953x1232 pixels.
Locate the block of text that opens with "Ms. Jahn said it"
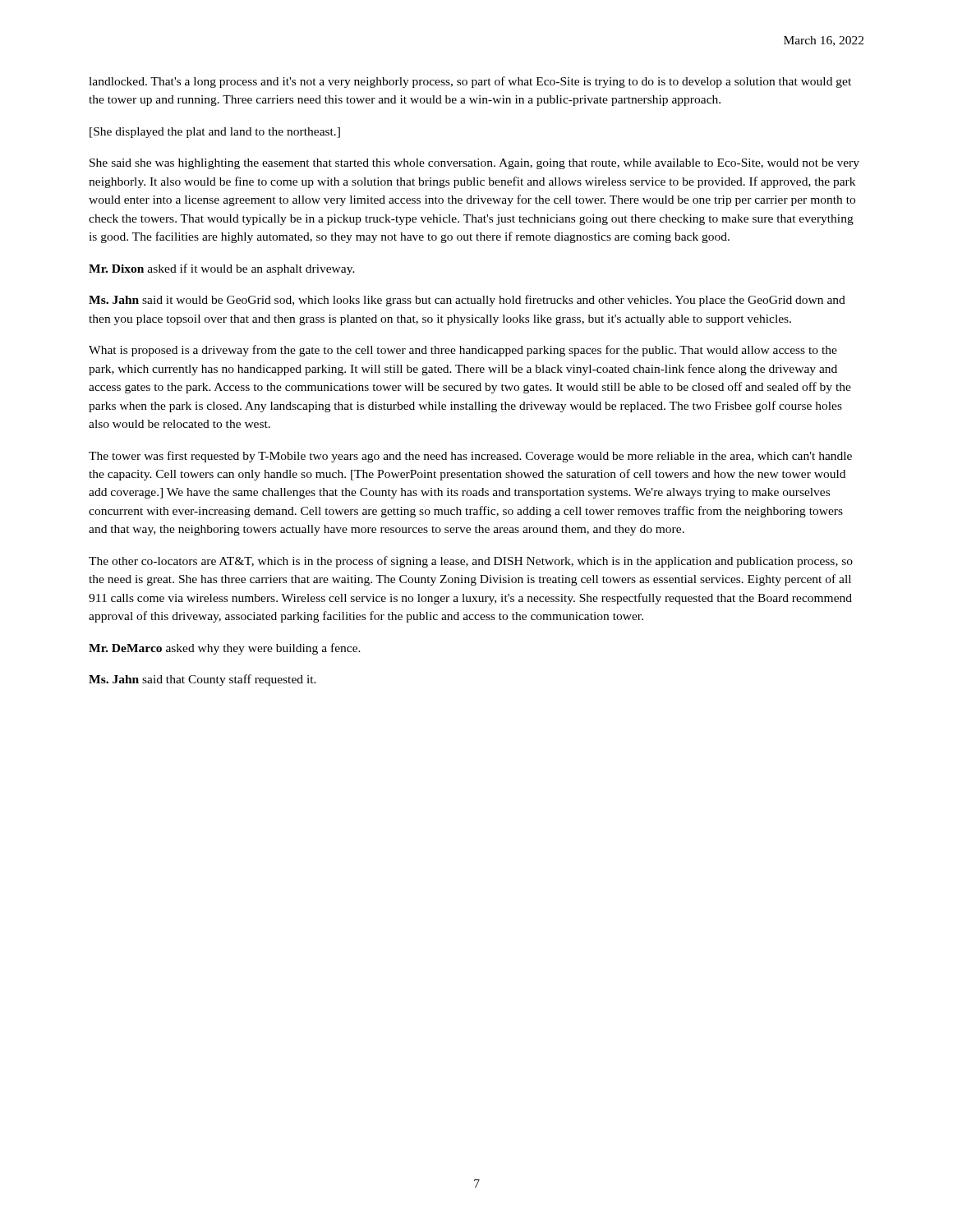pos(467,309)
